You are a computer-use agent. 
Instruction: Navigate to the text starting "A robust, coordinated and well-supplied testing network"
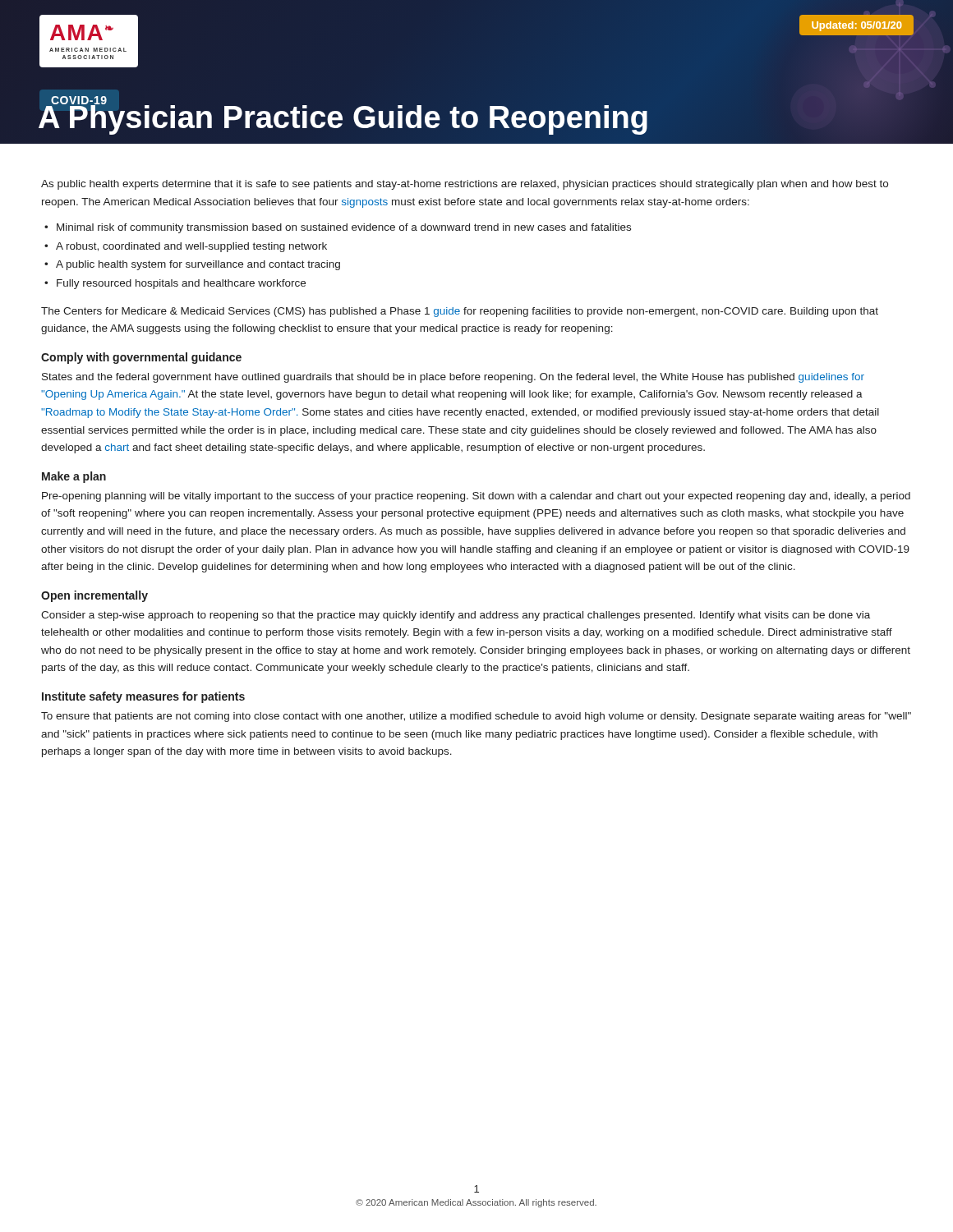(x=192, y=246)
